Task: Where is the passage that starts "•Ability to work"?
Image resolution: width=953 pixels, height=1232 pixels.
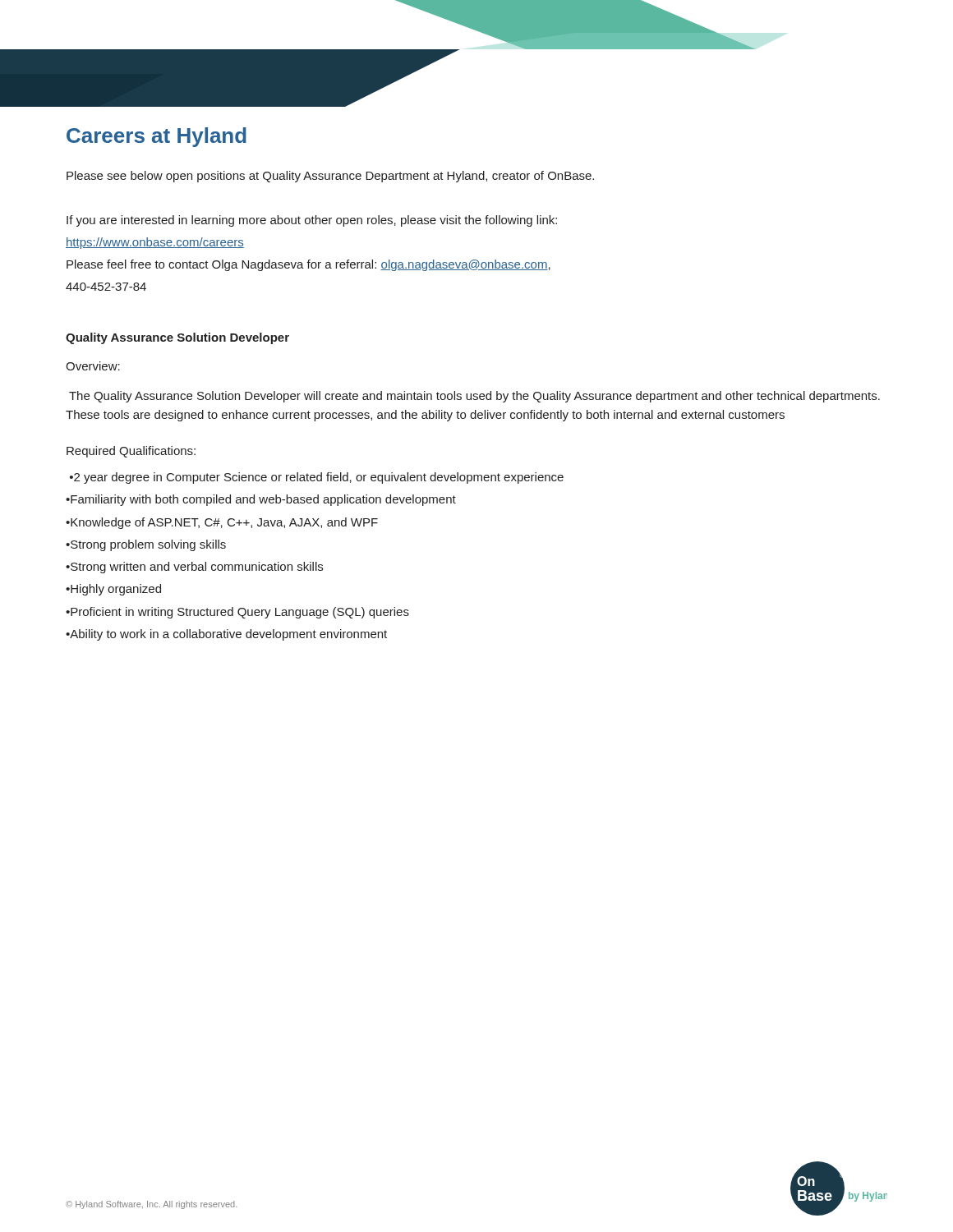Action: tap(226, 633)
